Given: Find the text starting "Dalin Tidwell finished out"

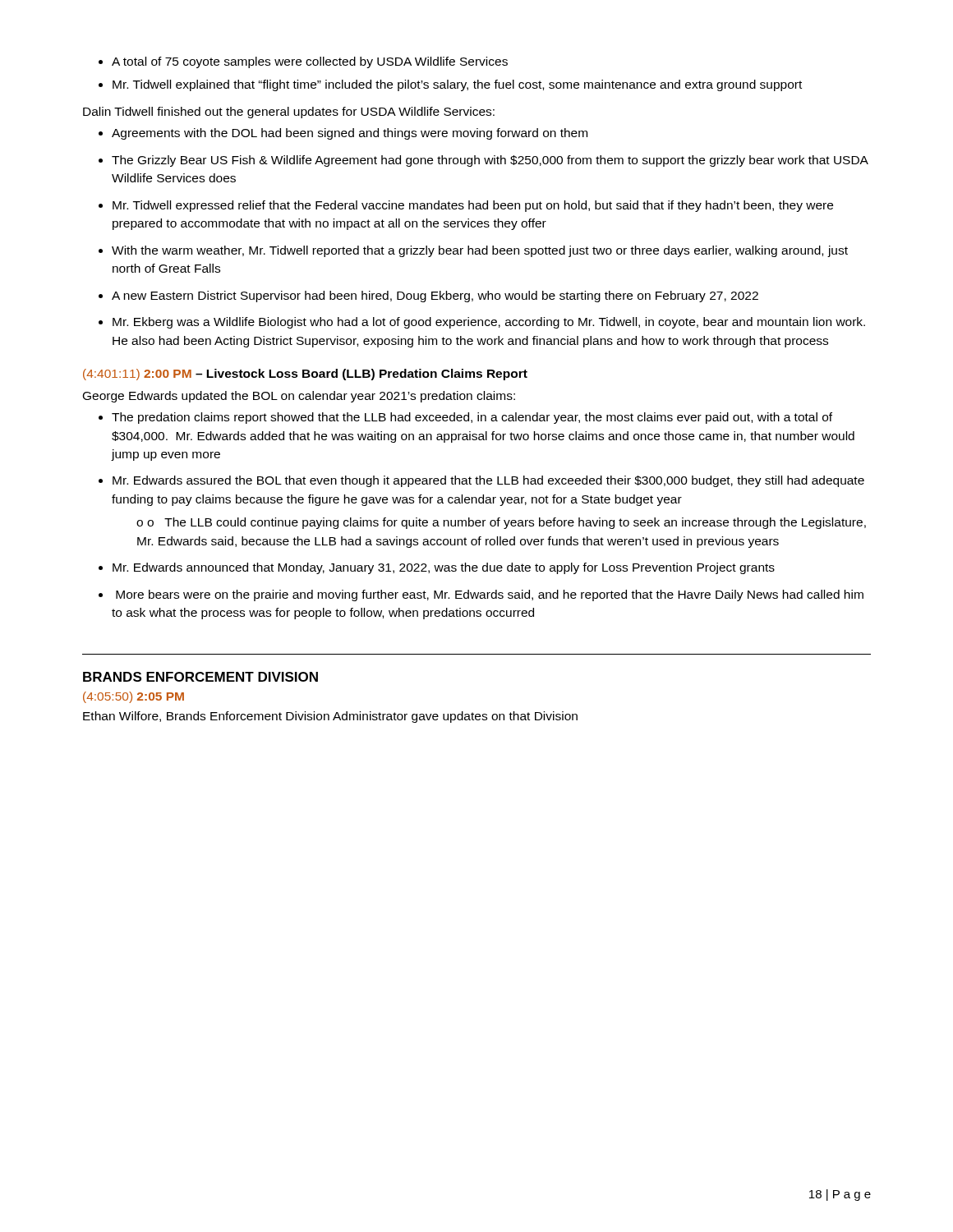Looking at the screenshot, I should pos(476,112).
